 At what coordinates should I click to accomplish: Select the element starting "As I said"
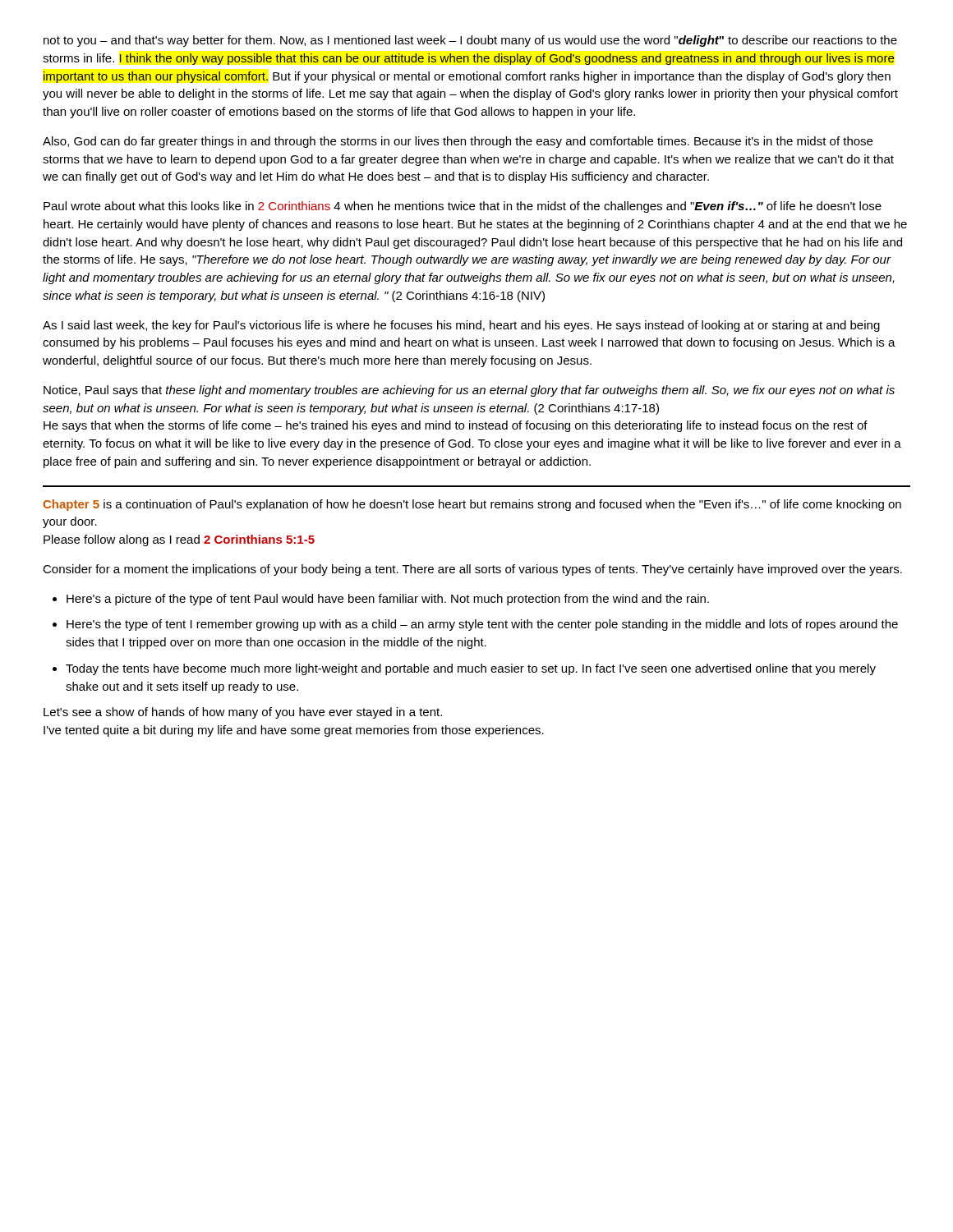476,343
